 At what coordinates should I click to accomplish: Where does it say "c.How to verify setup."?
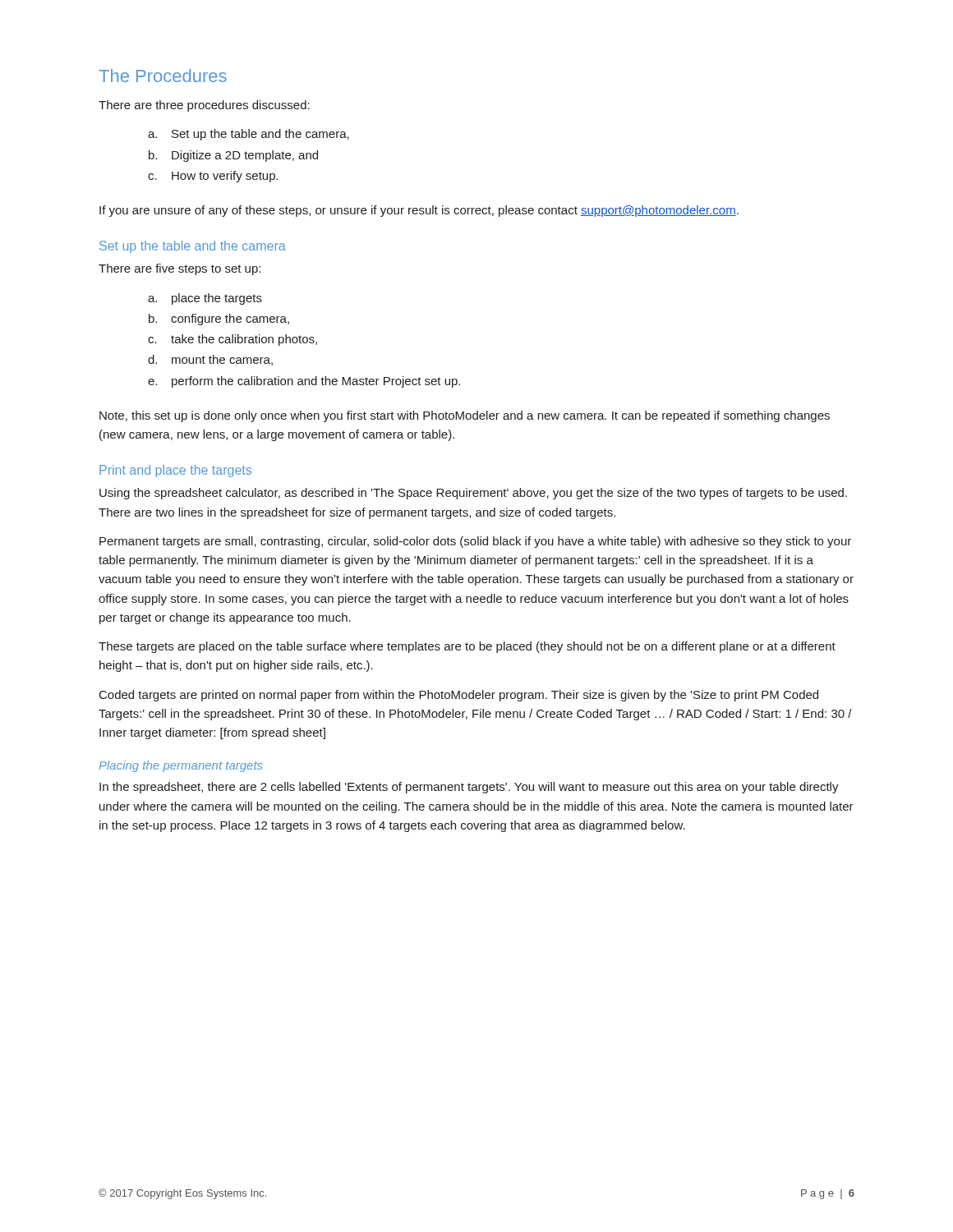[213, 177]
